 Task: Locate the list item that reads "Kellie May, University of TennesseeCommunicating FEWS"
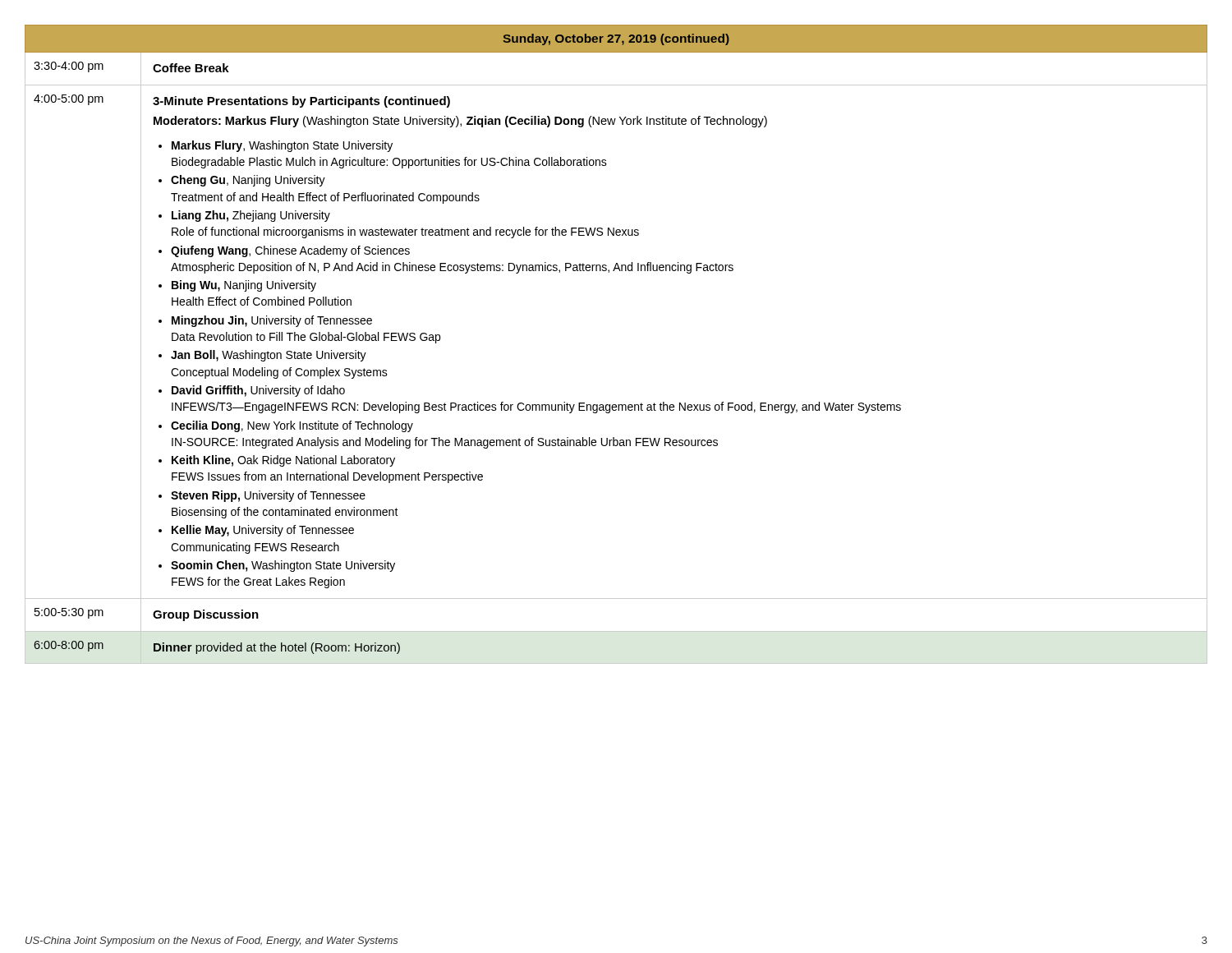coord(263,538)
